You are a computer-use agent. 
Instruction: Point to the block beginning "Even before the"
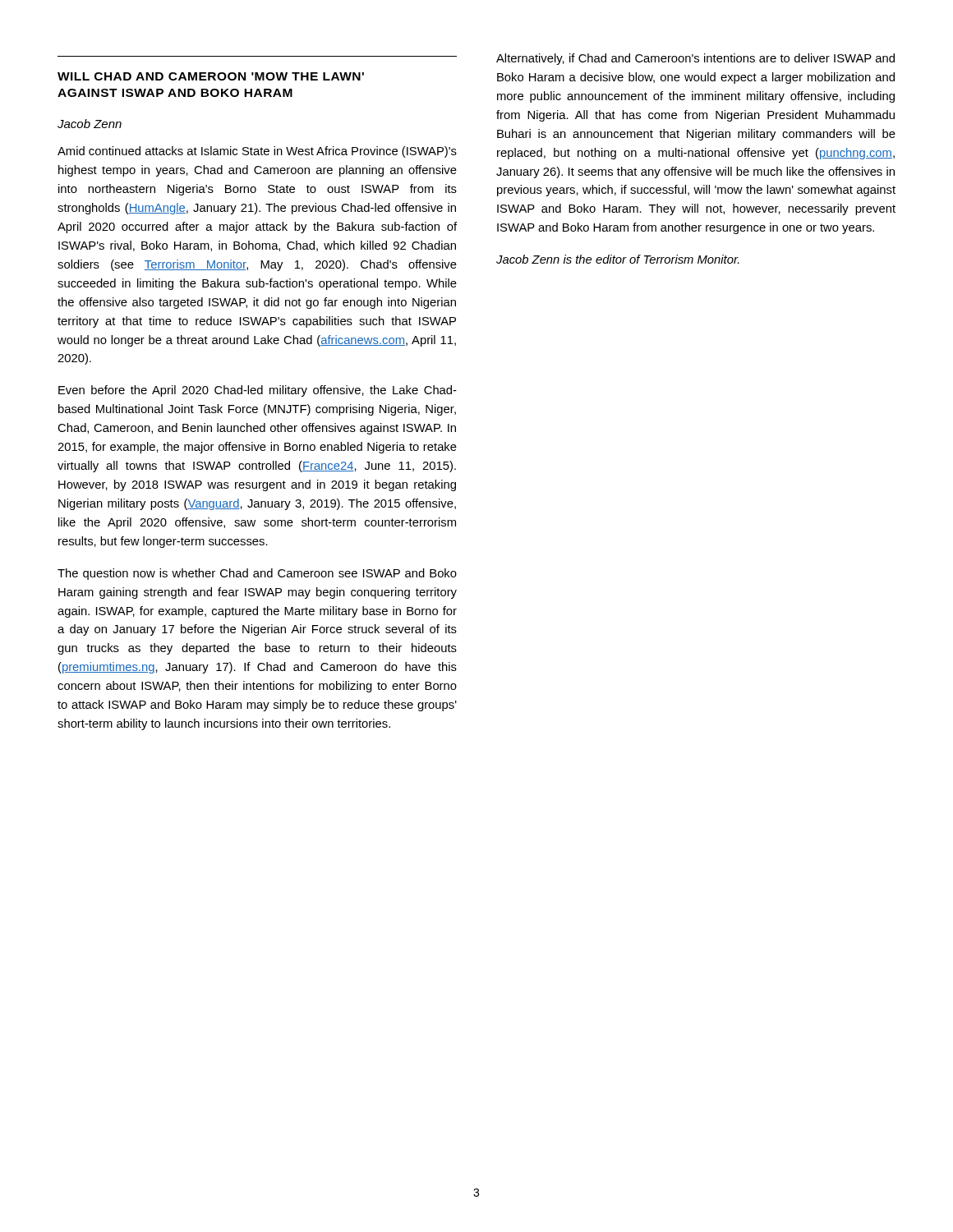coord(257,466)
